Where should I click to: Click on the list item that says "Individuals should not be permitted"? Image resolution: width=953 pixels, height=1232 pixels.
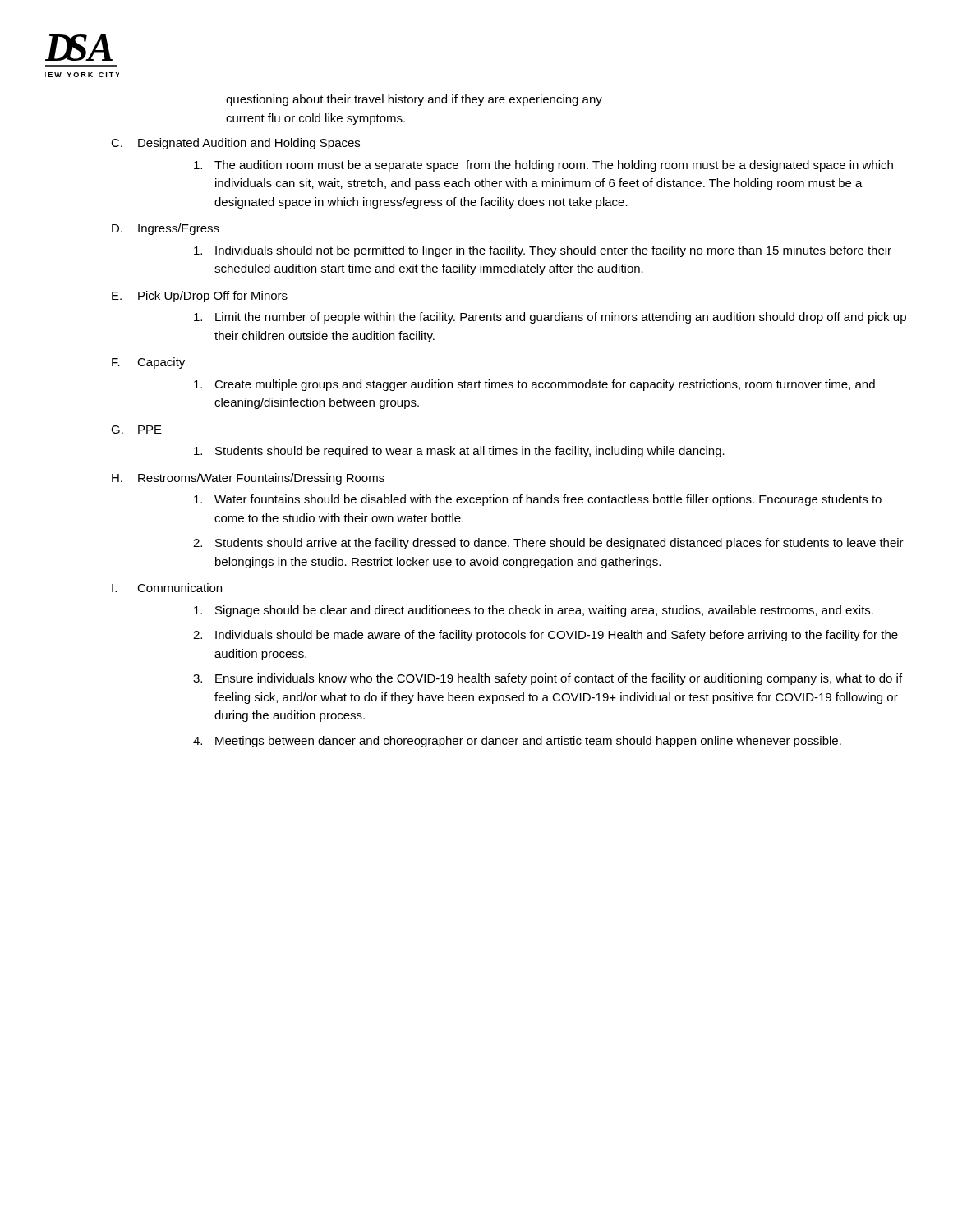point(550,260)
